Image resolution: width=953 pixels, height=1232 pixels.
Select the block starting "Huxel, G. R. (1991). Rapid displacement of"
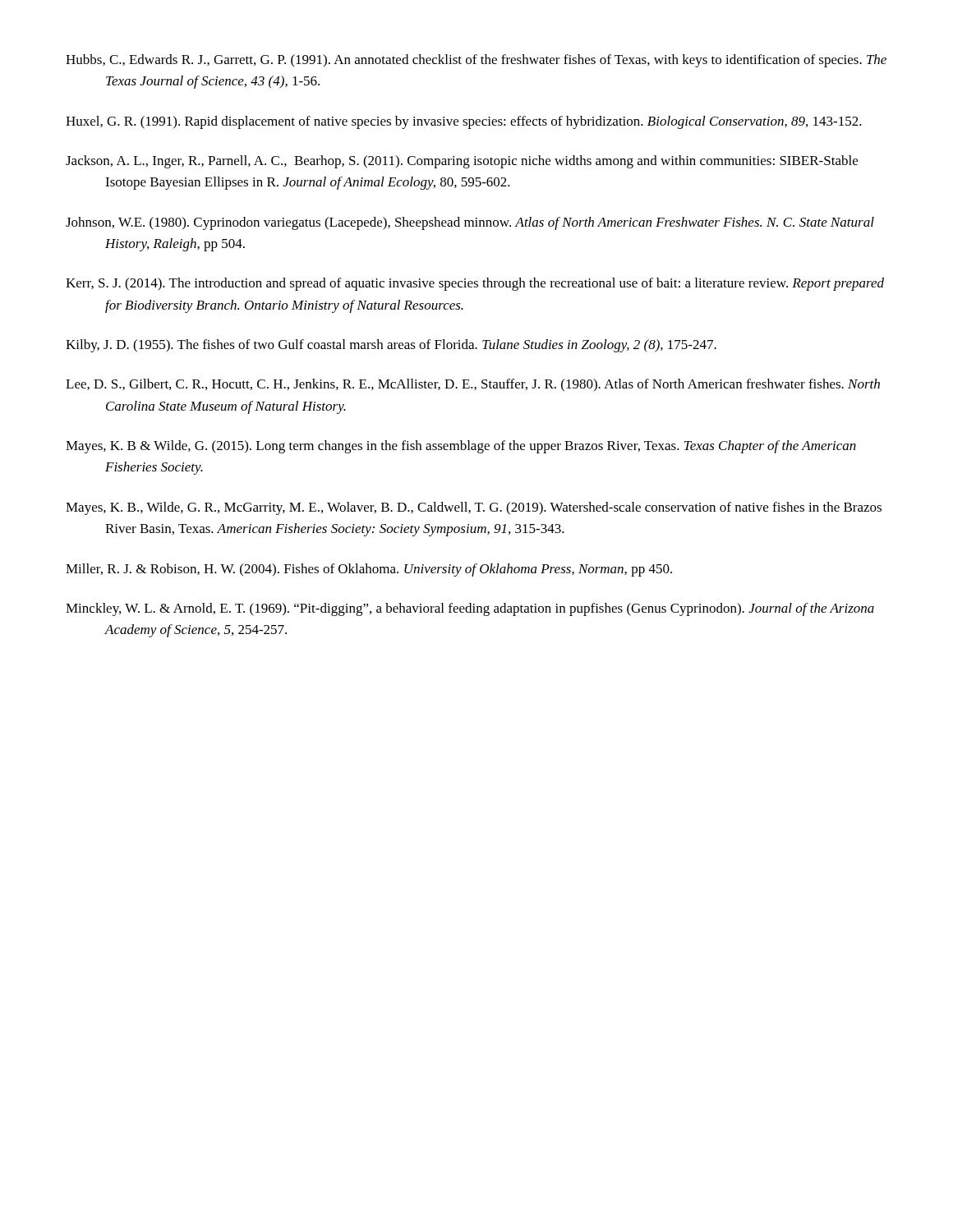coord(464,121)
